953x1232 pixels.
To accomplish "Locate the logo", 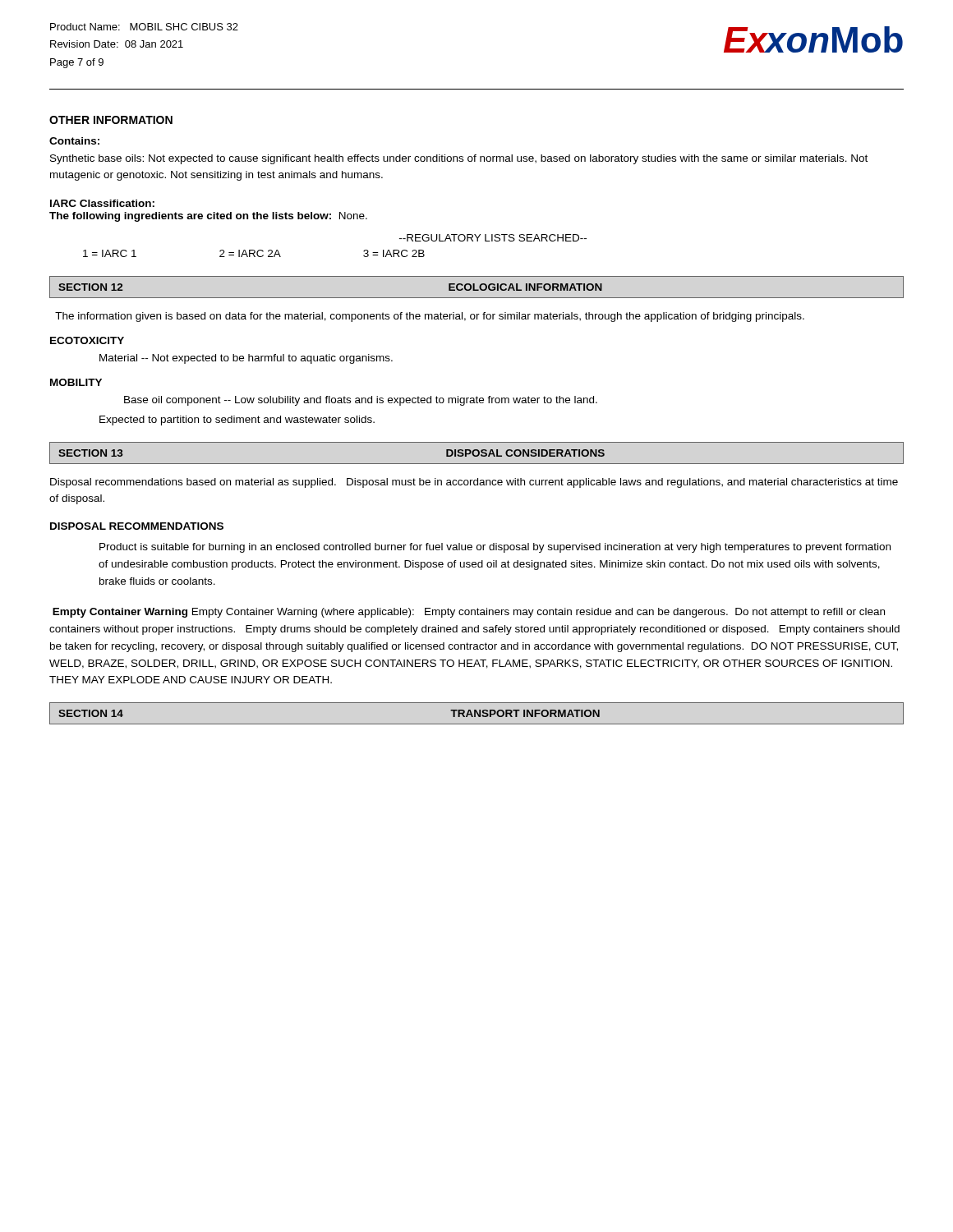I will 813,39.
